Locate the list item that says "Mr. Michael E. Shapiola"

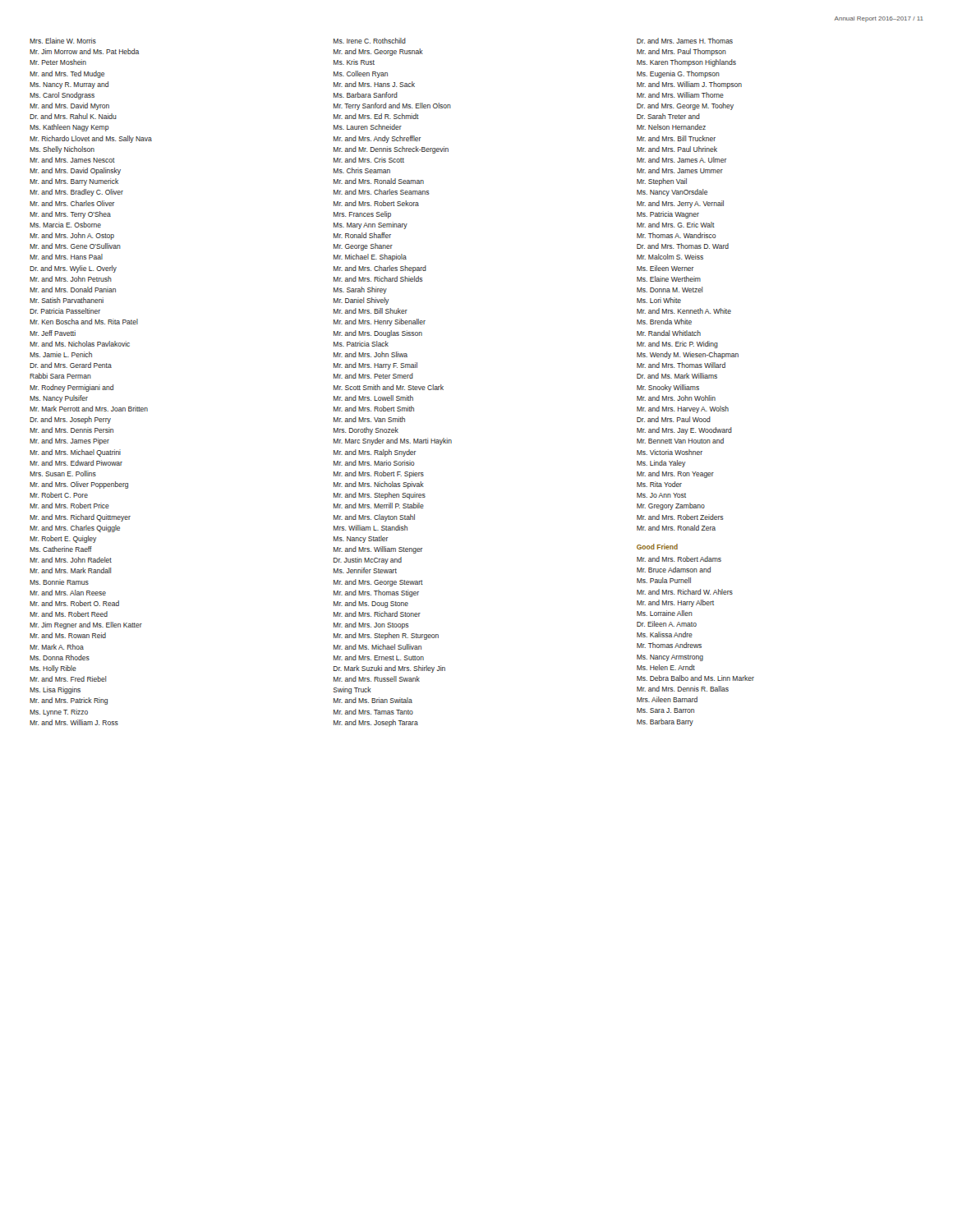coord(370,257)
